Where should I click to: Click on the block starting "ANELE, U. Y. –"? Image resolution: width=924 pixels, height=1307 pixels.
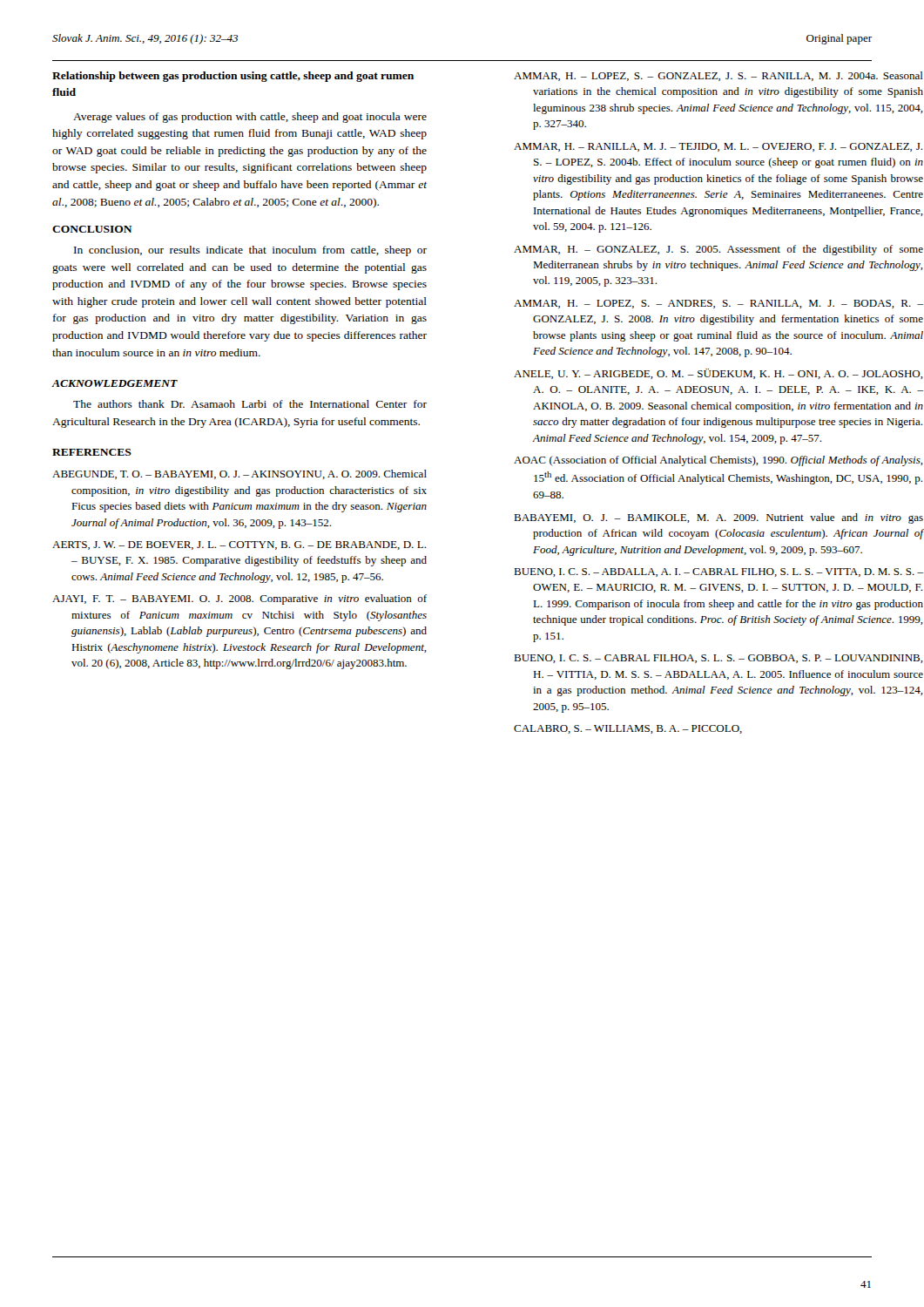click(x=719, y=405)
